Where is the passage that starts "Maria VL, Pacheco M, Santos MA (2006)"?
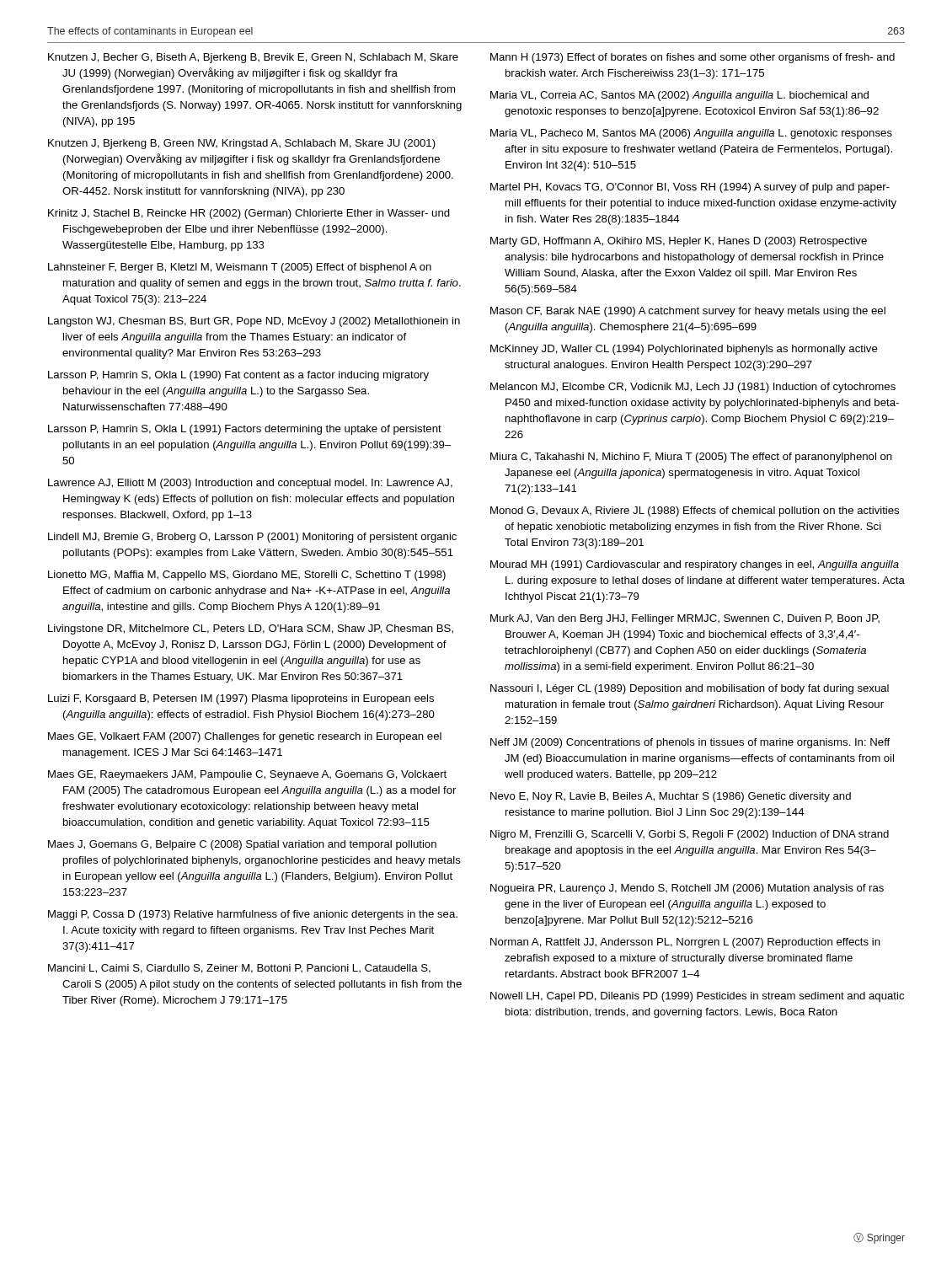 tap(691, 149)
